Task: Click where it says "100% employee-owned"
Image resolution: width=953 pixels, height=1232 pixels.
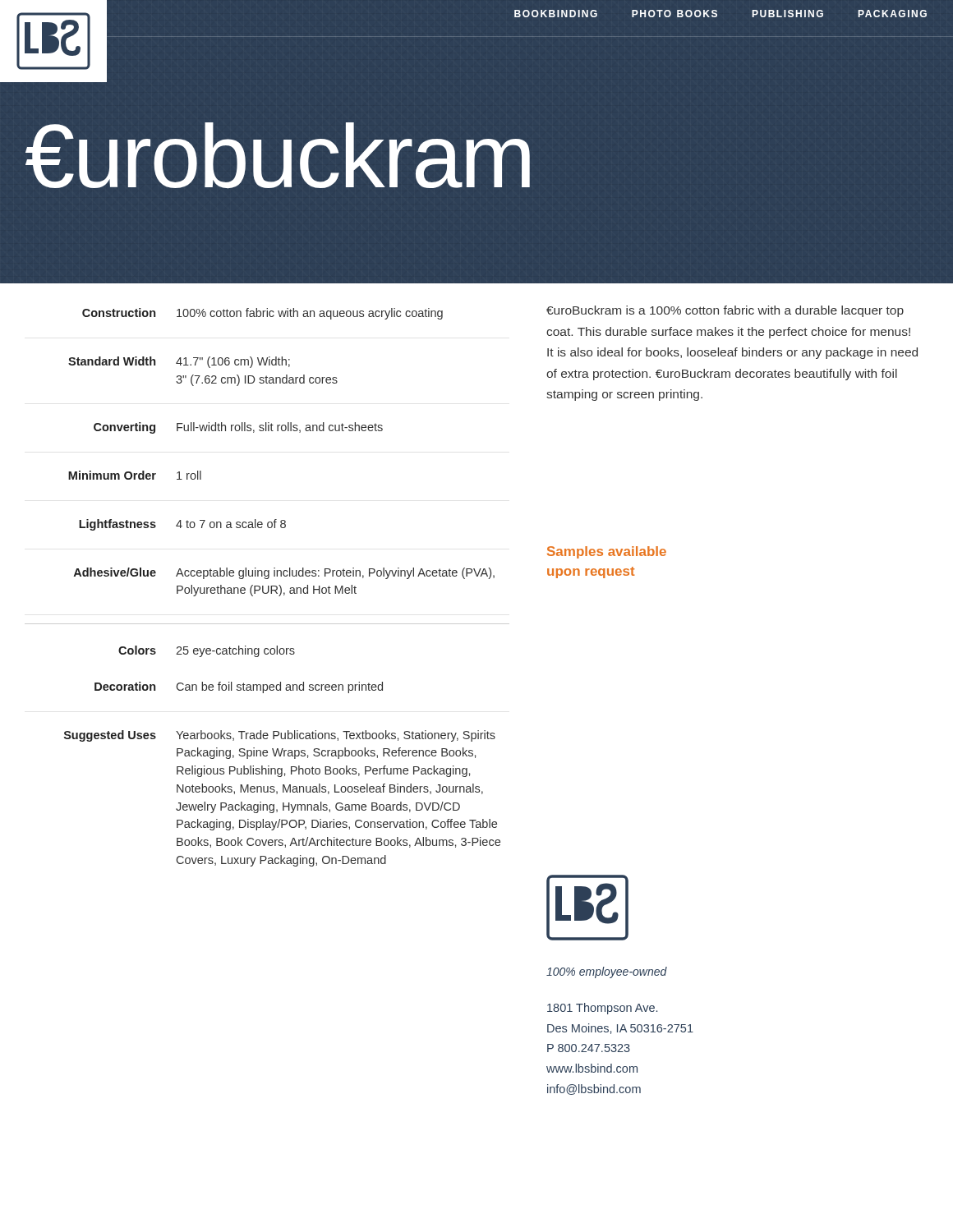Action: coord(606,972)
